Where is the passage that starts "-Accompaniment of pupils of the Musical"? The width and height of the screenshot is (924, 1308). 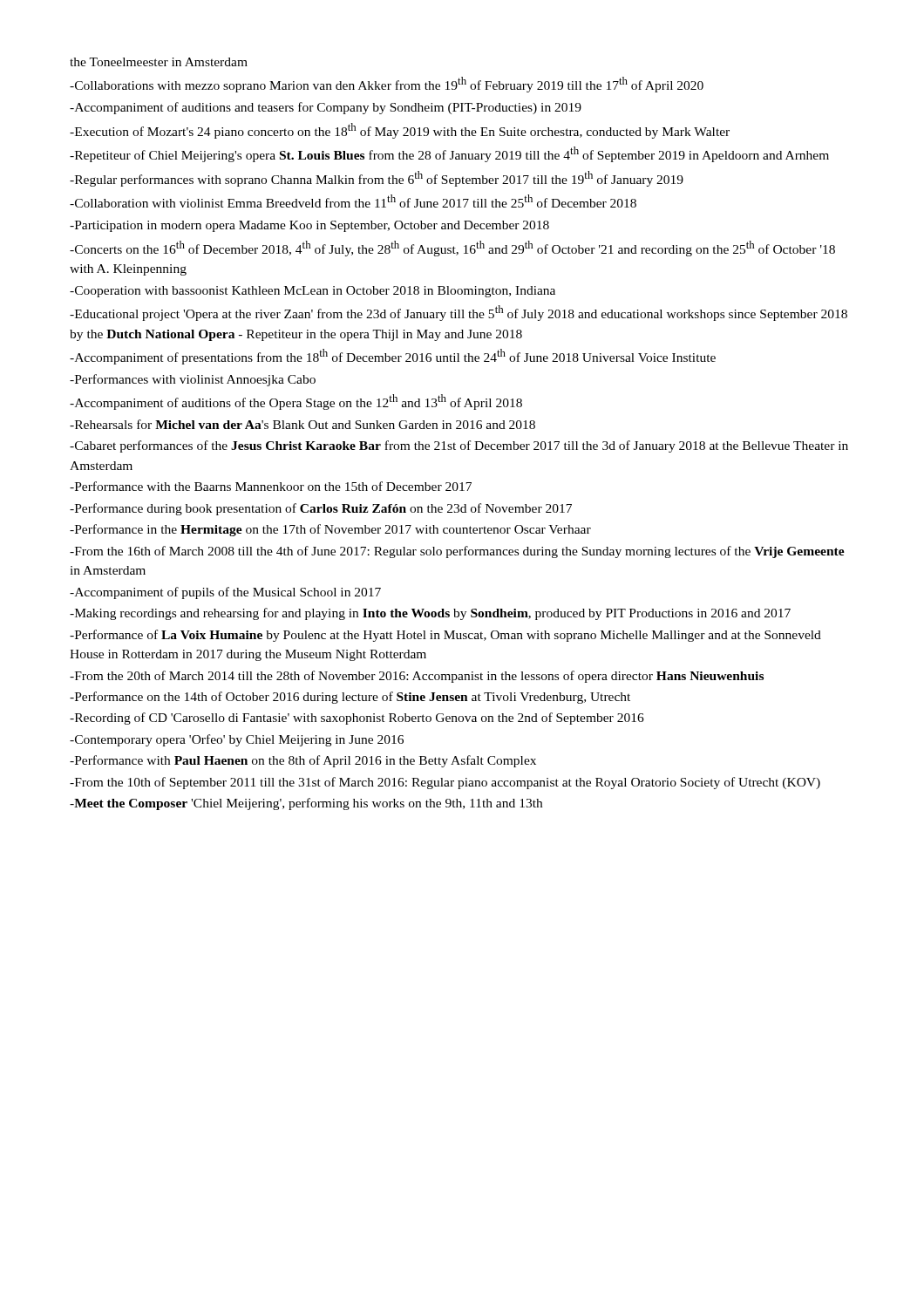[225, 593]
